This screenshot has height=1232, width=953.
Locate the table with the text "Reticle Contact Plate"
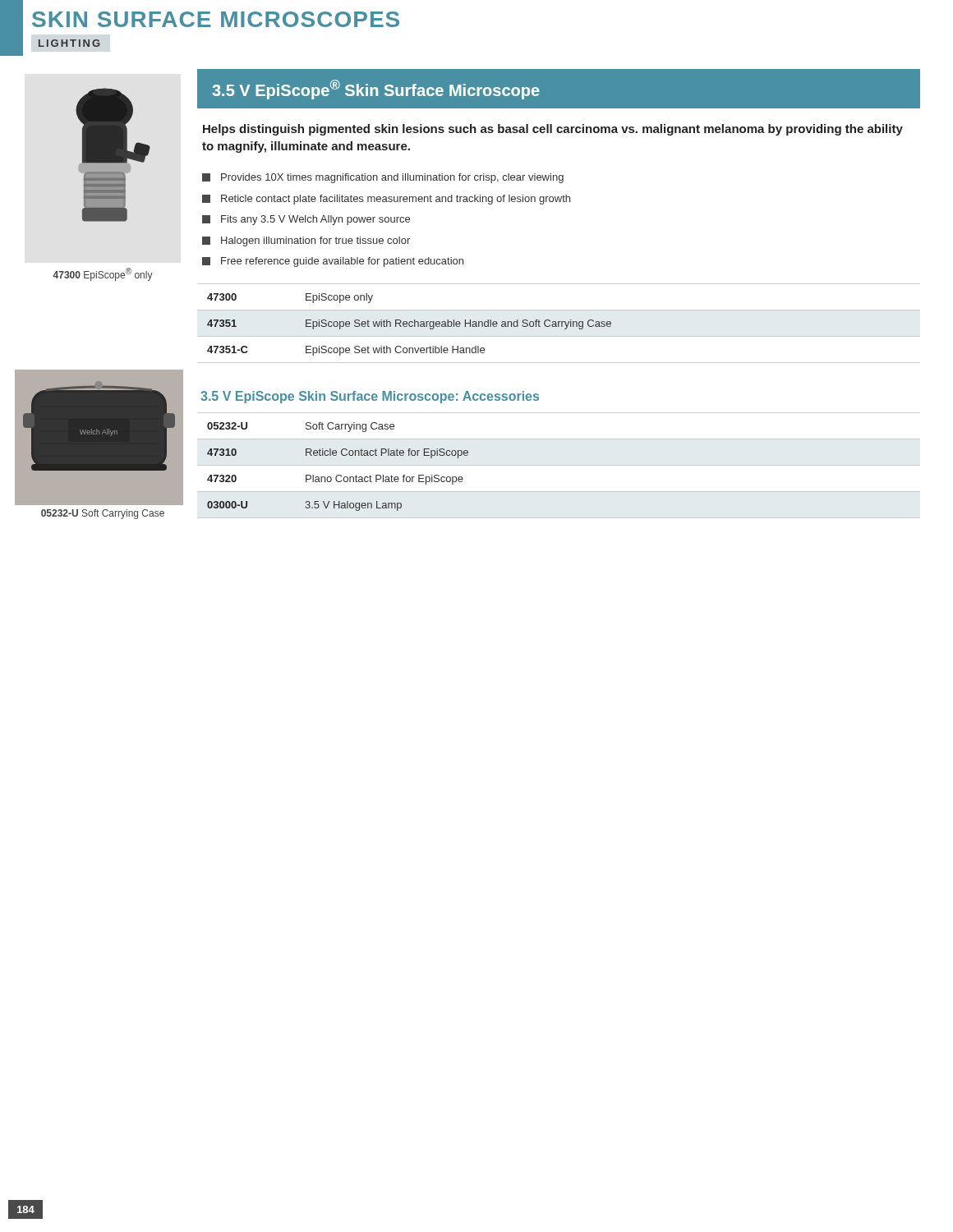[559, 465]
